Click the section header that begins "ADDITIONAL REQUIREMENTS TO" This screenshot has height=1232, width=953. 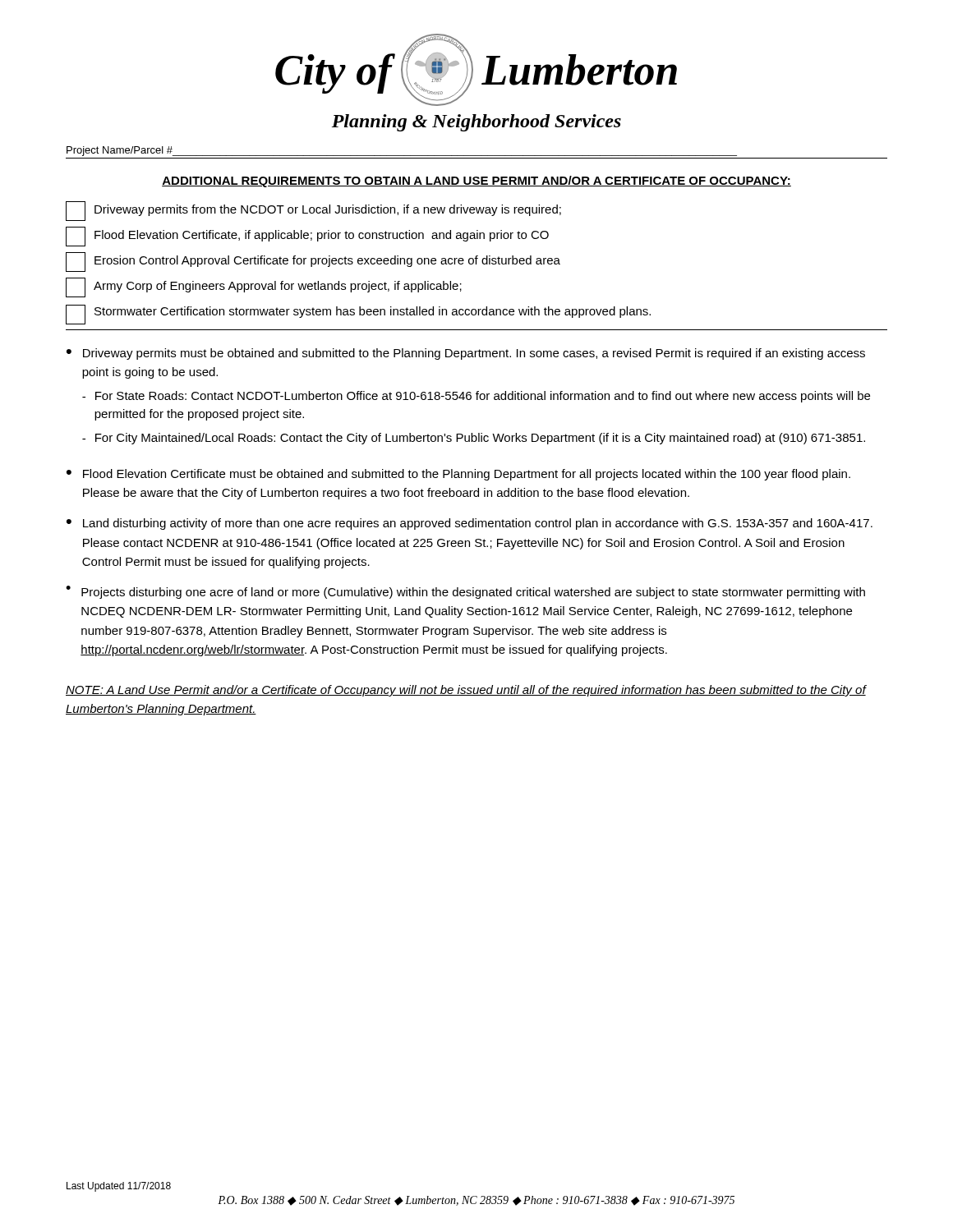pyautogui.click(x=476, y=180)
